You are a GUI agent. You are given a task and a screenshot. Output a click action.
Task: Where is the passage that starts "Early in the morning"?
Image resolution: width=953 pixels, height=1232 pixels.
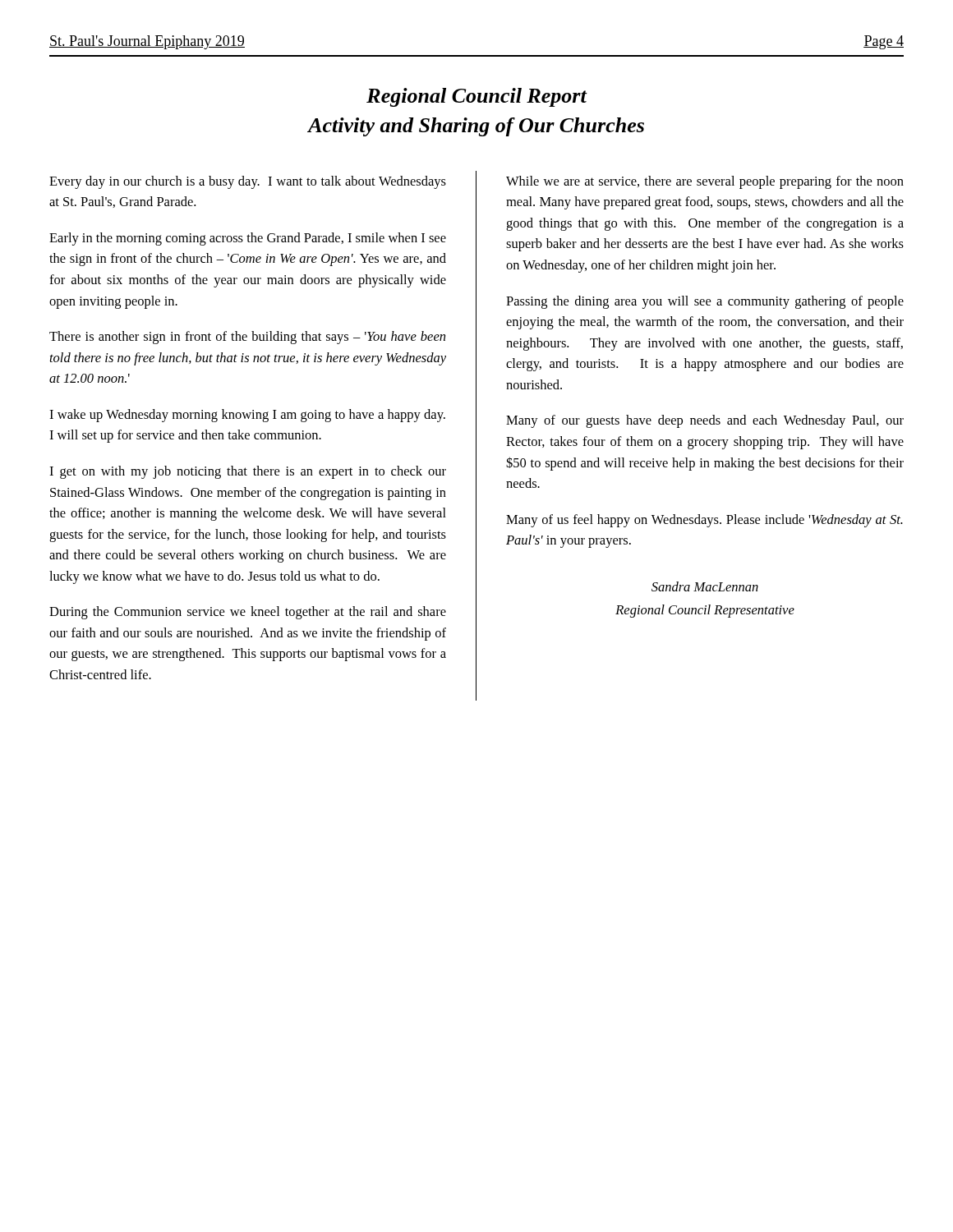point(248,269)
